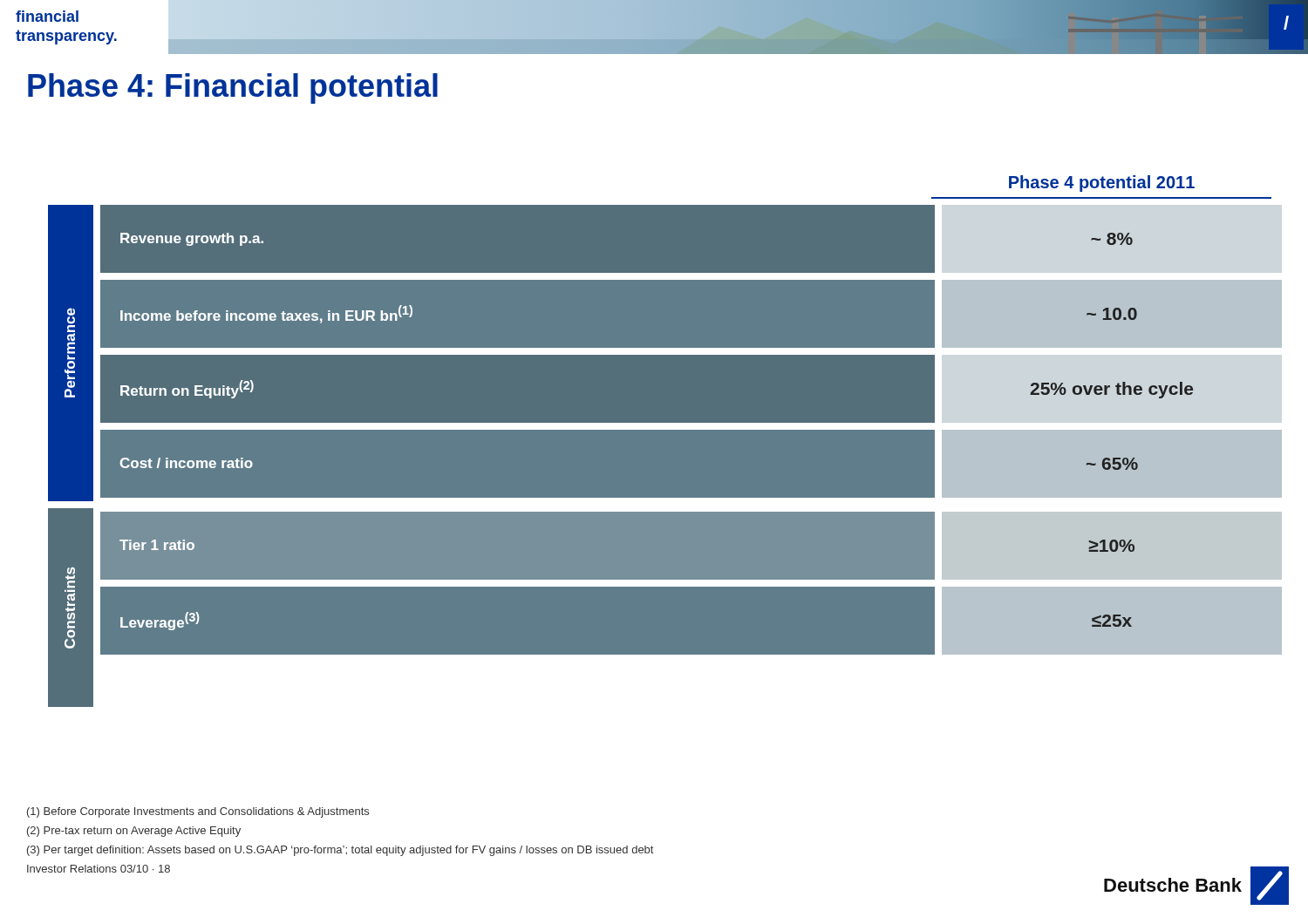Click on the table containing "Performance Constraints Revenue"
Image resolution: width=1308 pixels, height=924 pixels.
(665, 492)
